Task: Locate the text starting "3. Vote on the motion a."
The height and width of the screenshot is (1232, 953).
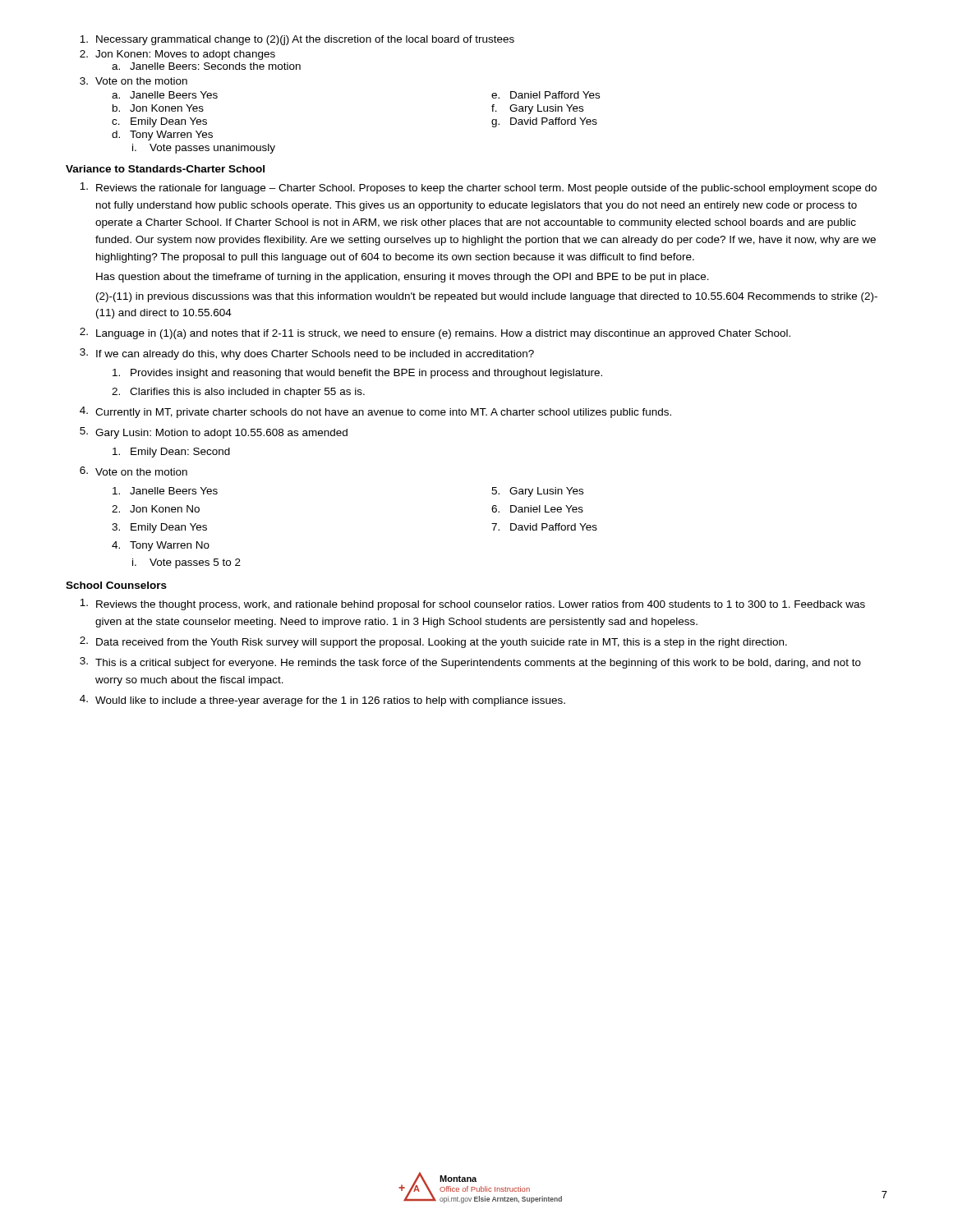Action: coord(134,81)
